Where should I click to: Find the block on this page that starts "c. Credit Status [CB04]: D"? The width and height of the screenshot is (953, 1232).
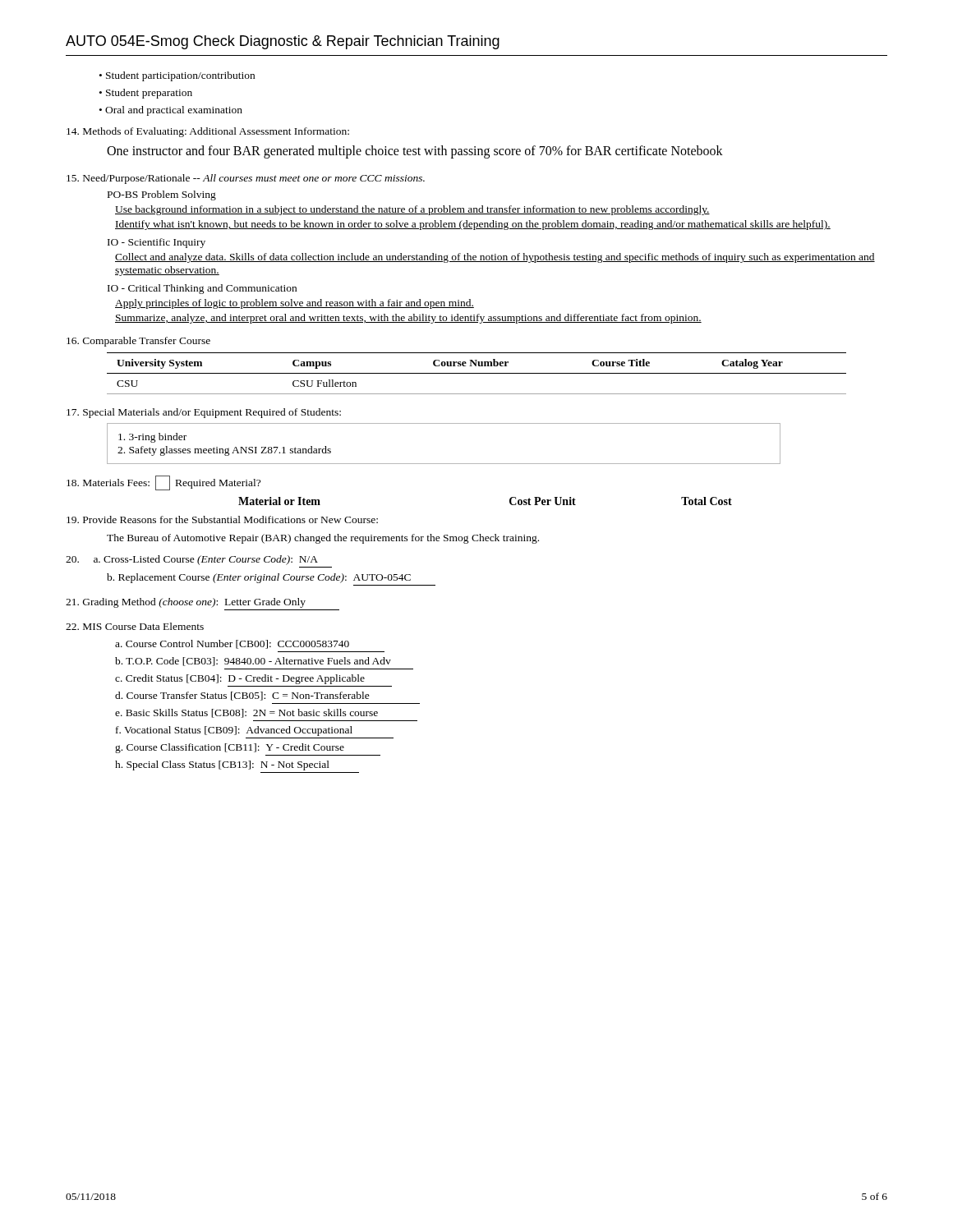tap(254, 680)
